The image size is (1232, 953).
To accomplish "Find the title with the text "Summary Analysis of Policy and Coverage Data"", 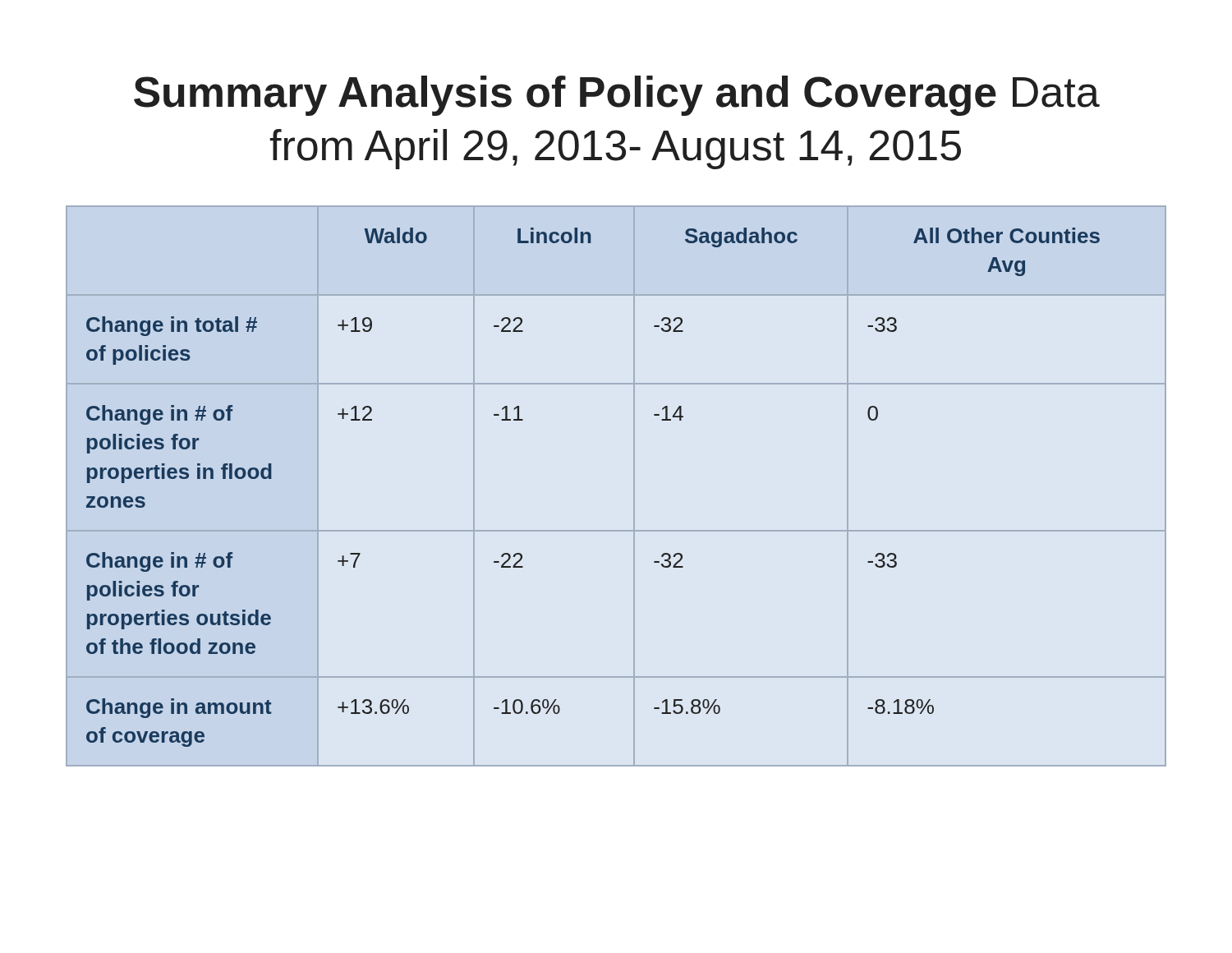I will click(x=616, y=119).
